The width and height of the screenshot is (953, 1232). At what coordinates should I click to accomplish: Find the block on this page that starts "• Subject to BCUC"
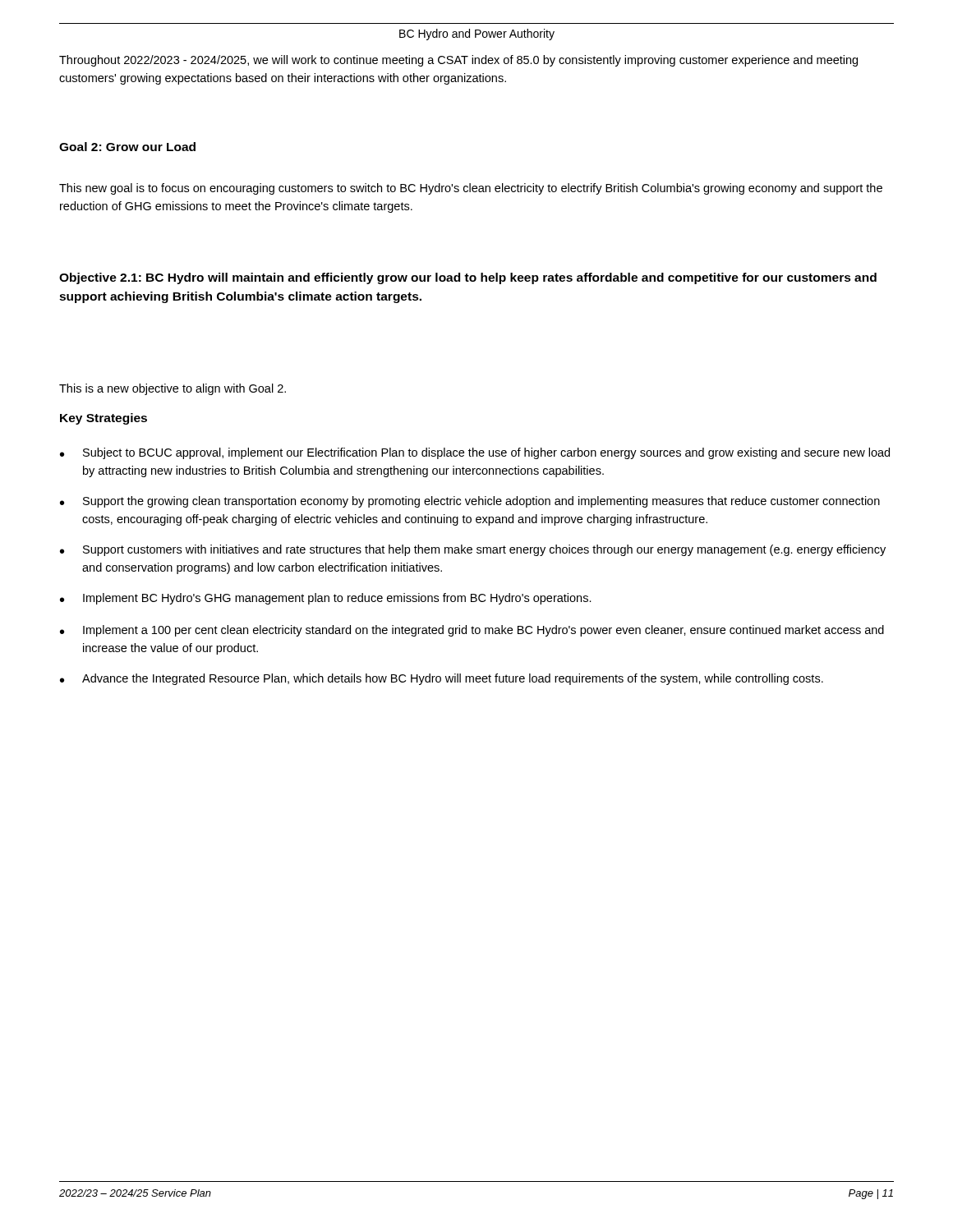pos(476,462)
